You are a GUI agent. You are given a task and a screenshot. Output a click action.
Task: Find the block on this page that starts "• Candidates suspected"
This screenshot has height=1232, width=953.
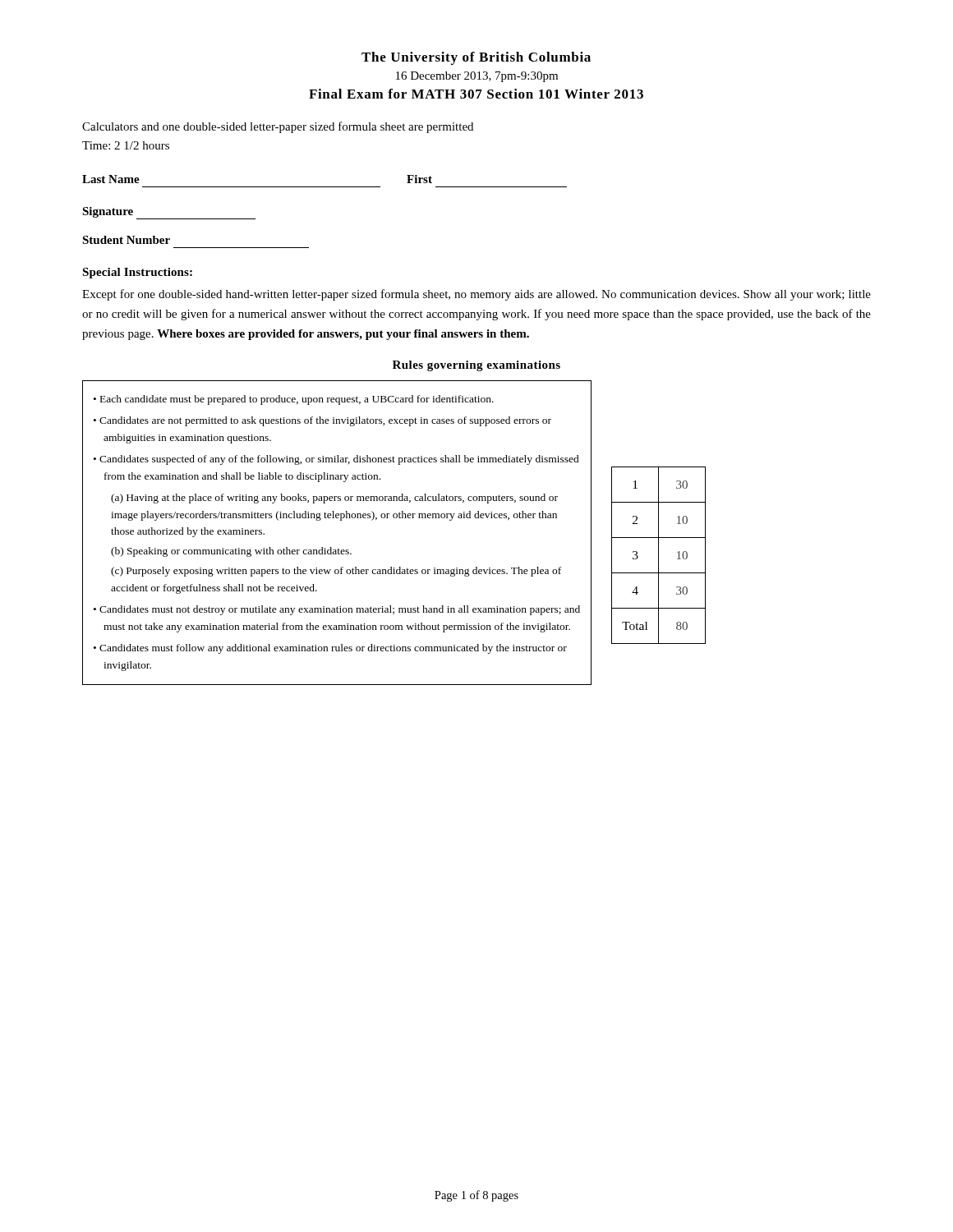[x=336, y=467]
